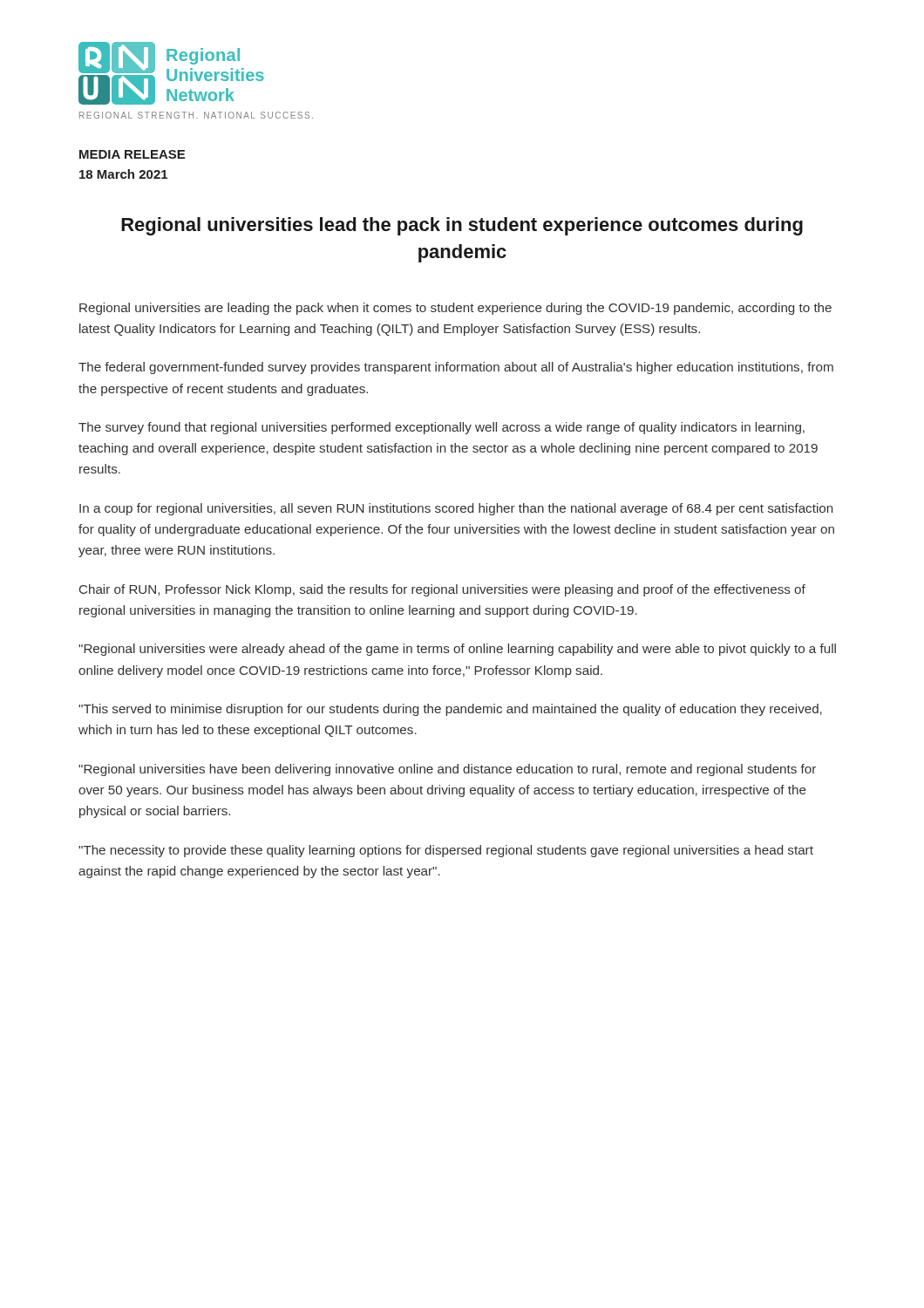Select the block starting "MEDIA RELEASE18 March 2021"

[132, 154]
